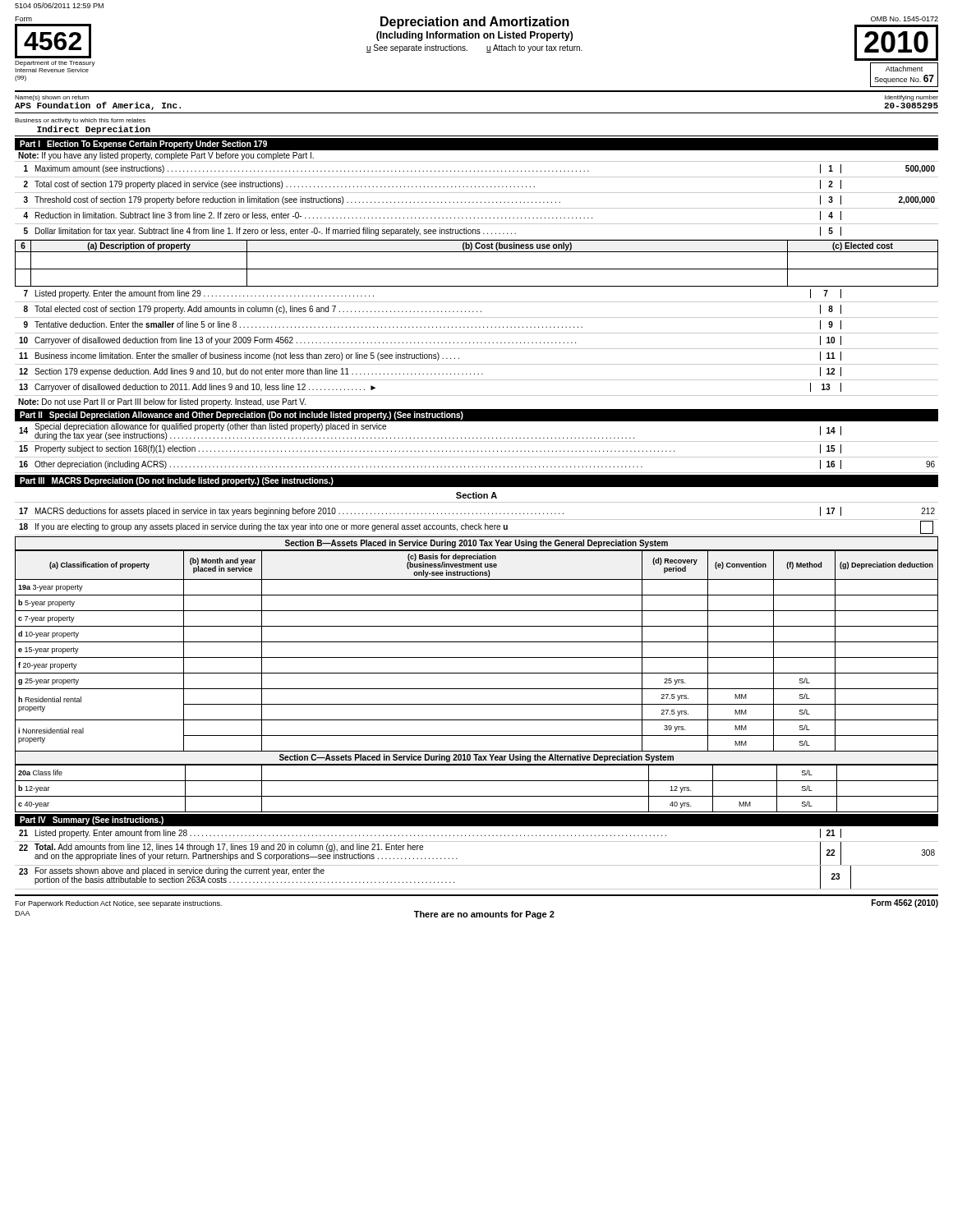This screenshot has height=1232, width=953.
Task: Find the section header that reads "Part I Election"
Action: [x=143, y=144]
